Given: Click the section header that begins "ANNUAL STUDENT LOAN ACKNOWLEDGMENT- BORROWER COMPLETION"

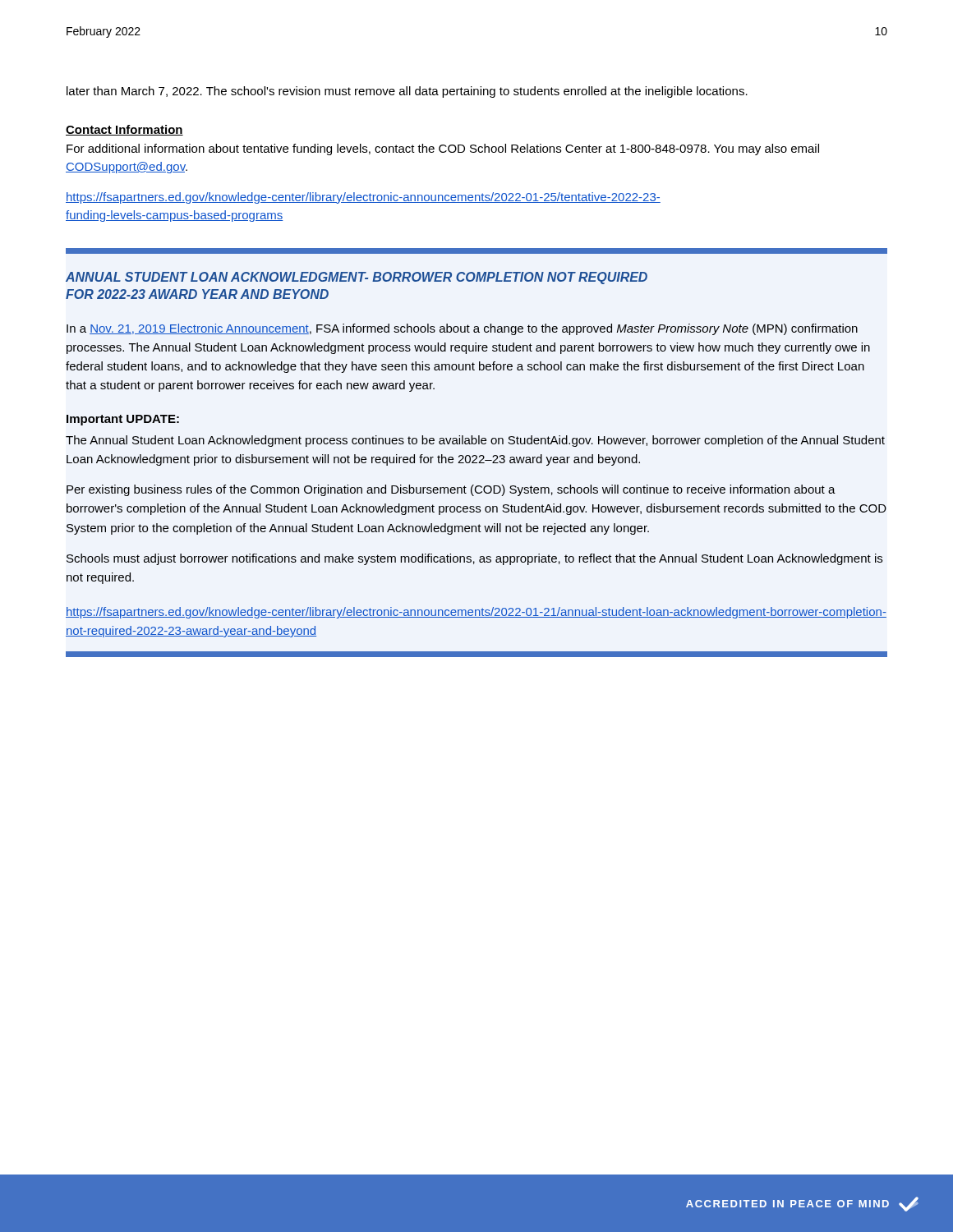Looking at the screenshot, I should click(476, 286).
